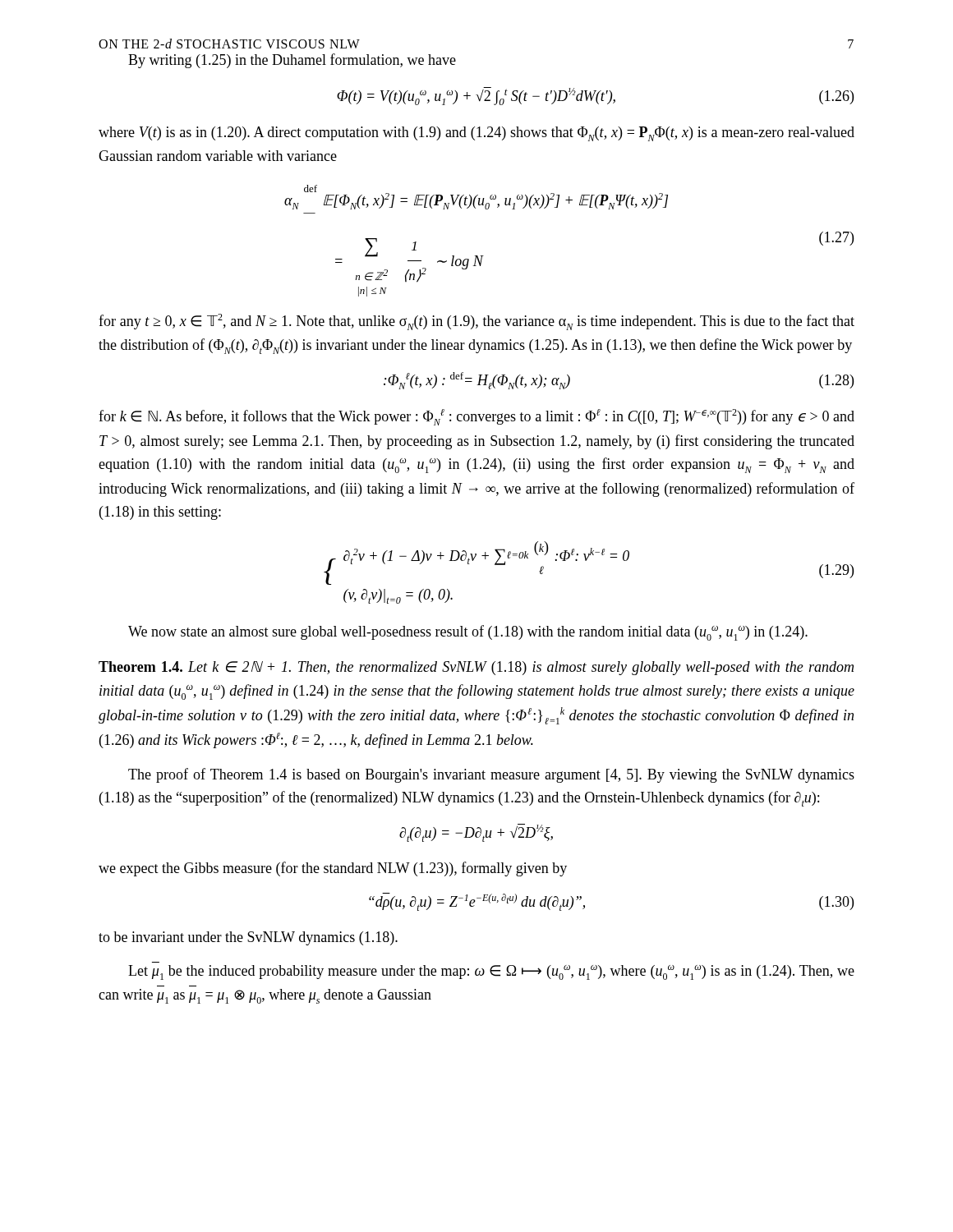Image resolution: width=953 pixels, height=1232 pixels.
Task: Point to the text block starting "Φ(t) = V(t)(u0ω, u1ω)"
Action: (x=596, y=97)
